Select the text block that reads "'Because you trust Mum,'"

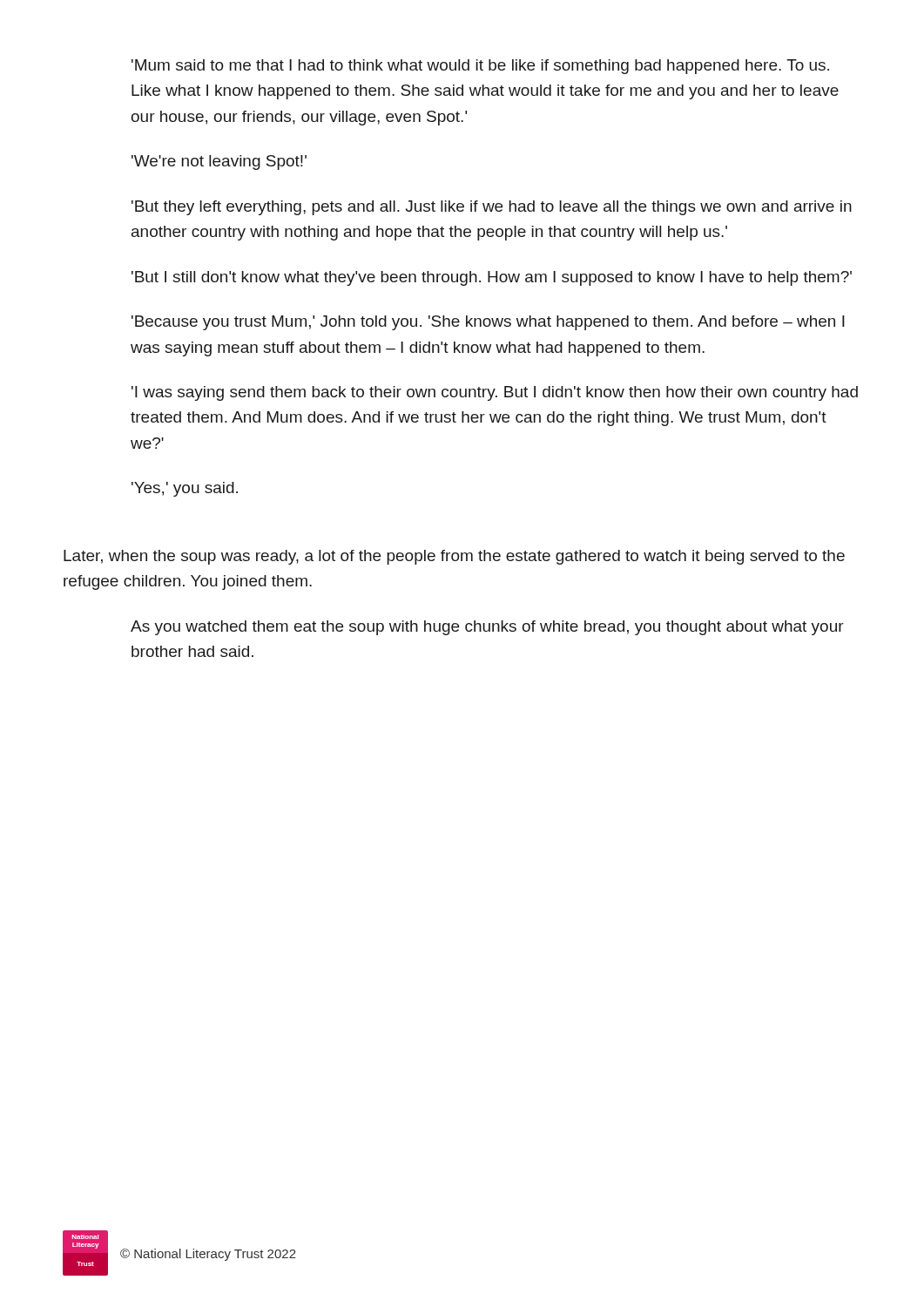[x=488, y=334]
